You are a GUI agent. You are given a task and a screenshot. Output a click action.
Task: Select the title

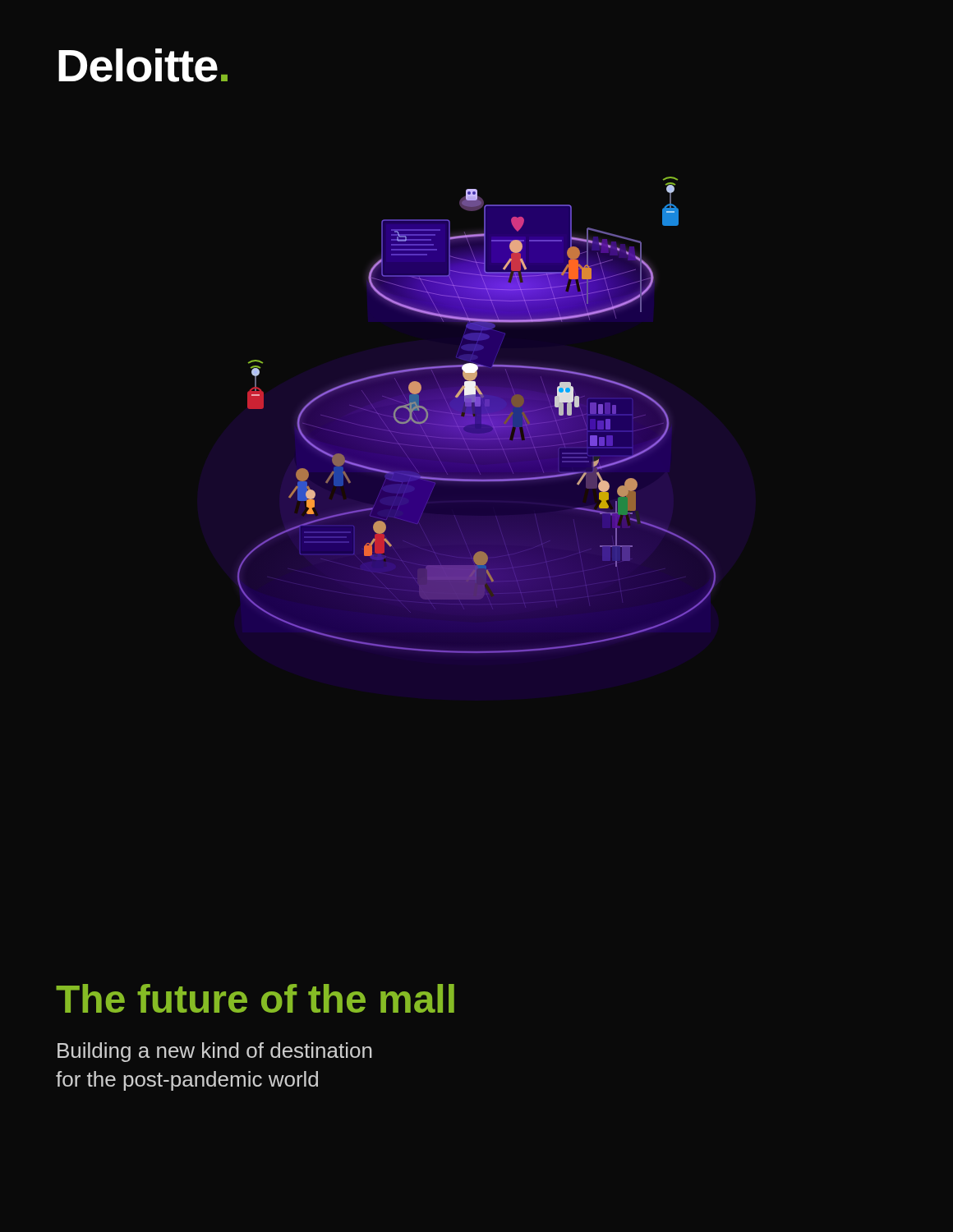tap(256, 1036)
